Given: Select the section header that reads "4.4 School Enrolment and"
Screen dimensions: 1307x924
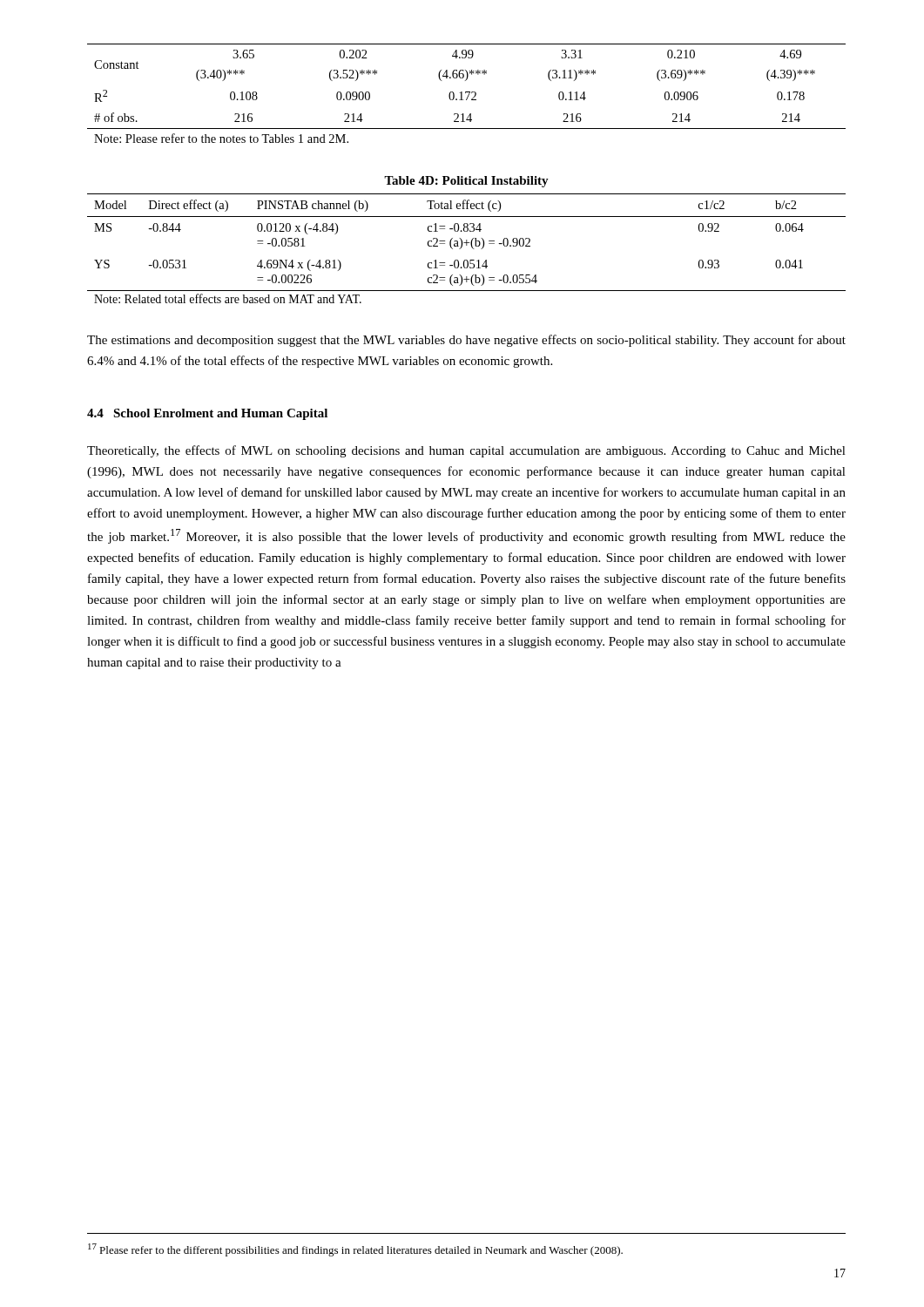Looking at the screenshot, I should click(207, 413).
